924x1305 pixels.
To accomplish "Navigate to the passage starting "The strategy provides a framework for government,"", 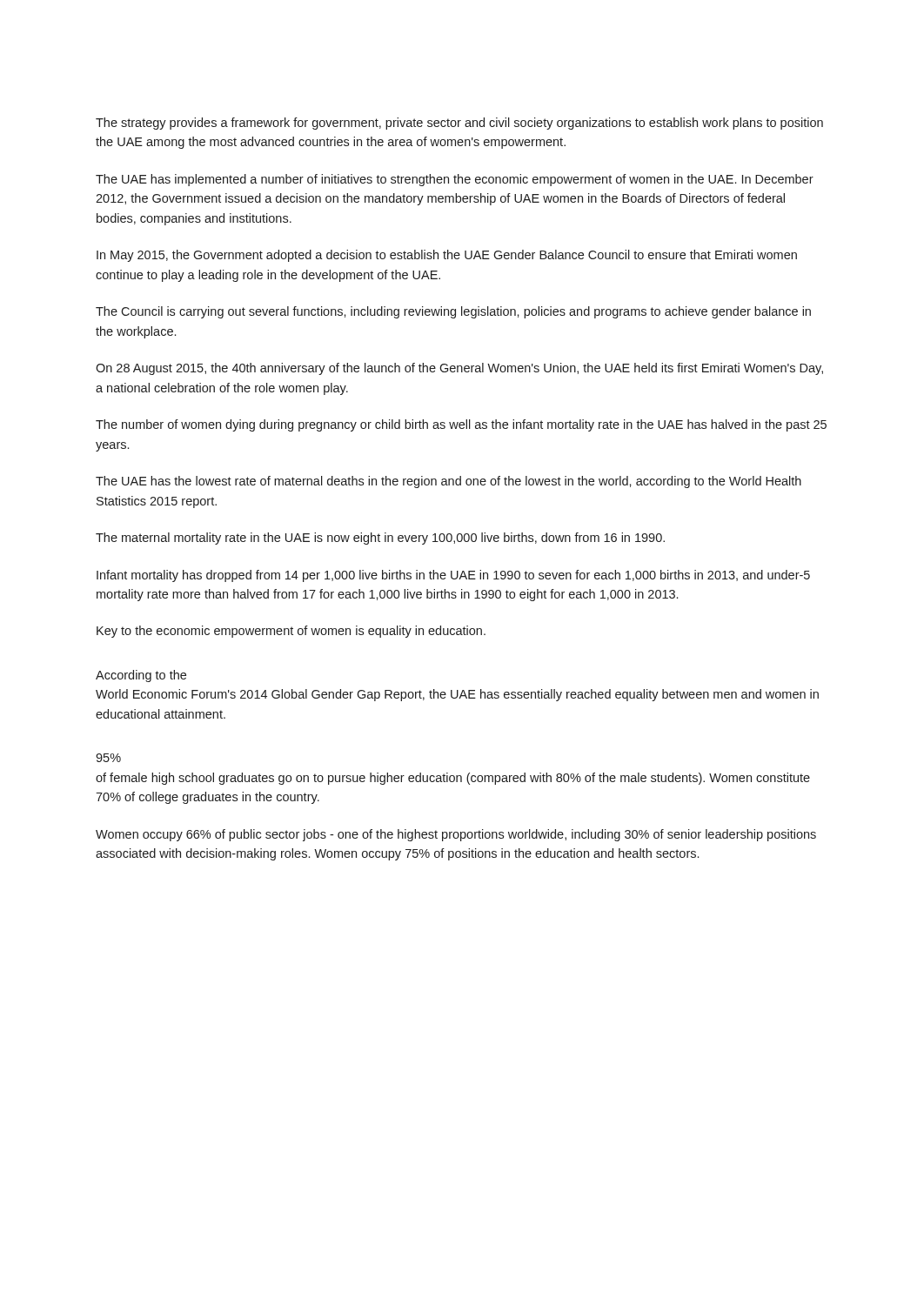I will (x=460, y=132).
